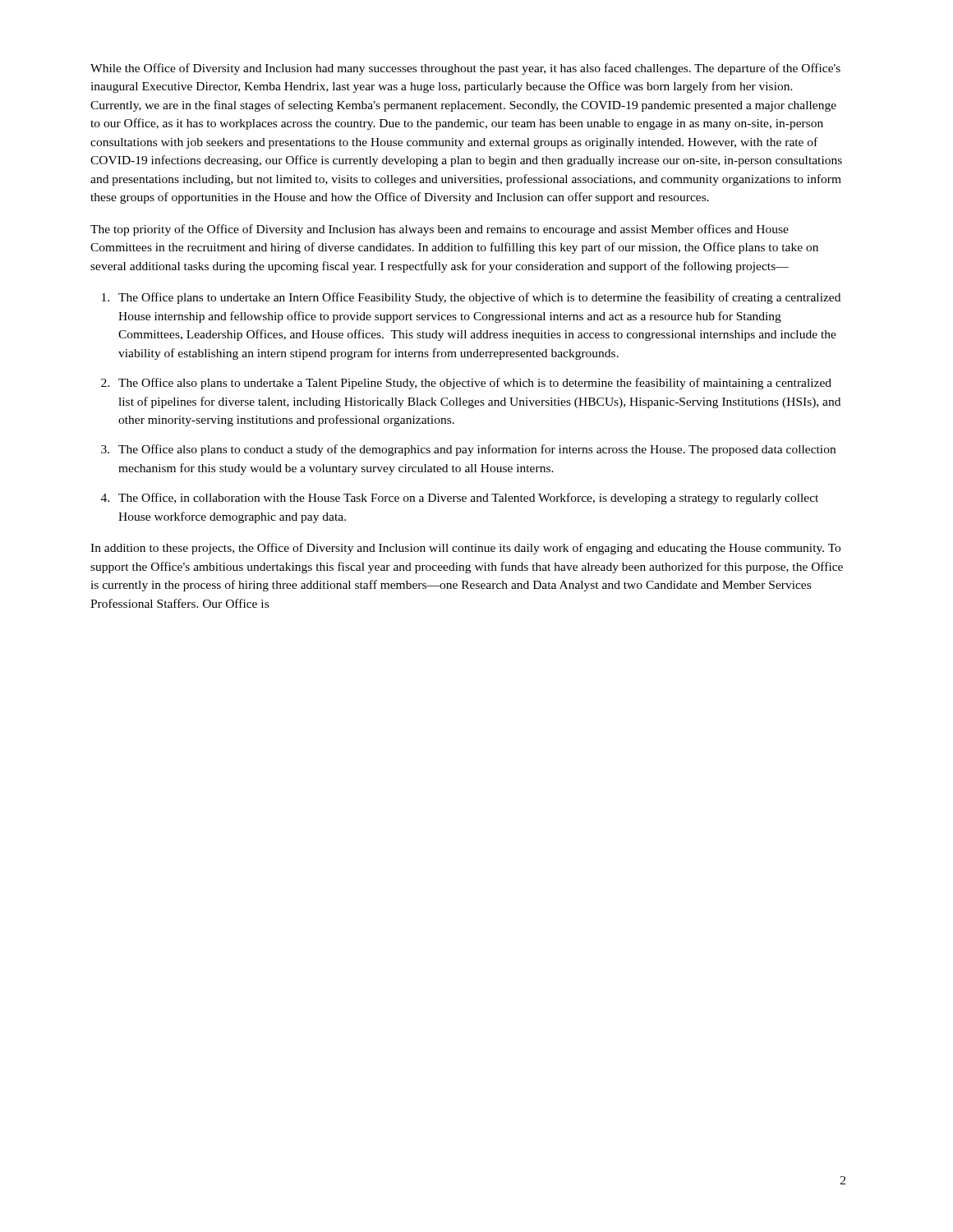Point to the block starting "The Office plans to"
Screen dimensions: 1232x953
click(x=480, y=325)
